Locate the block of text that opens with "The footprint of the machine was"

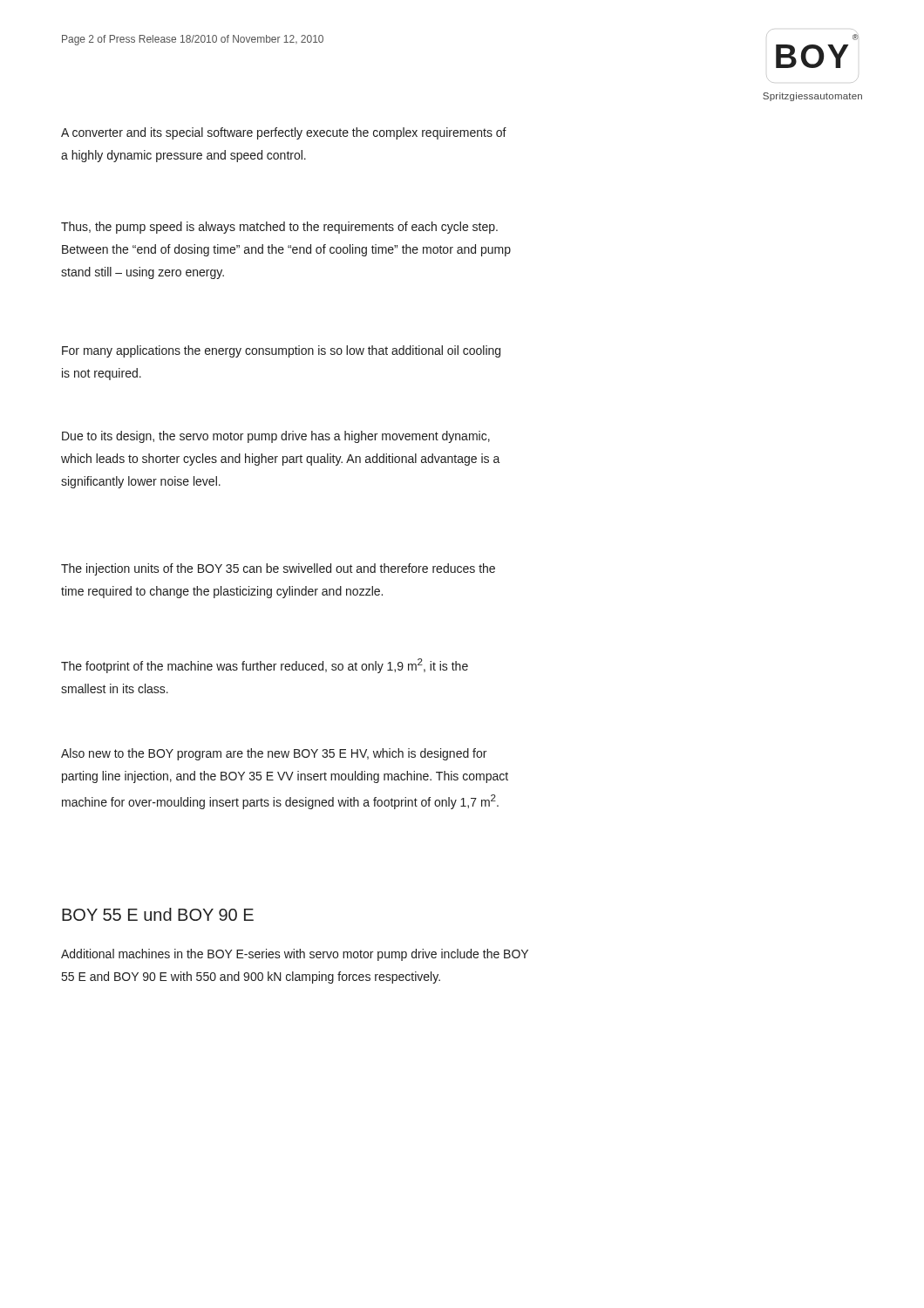(x=265, y=676)
